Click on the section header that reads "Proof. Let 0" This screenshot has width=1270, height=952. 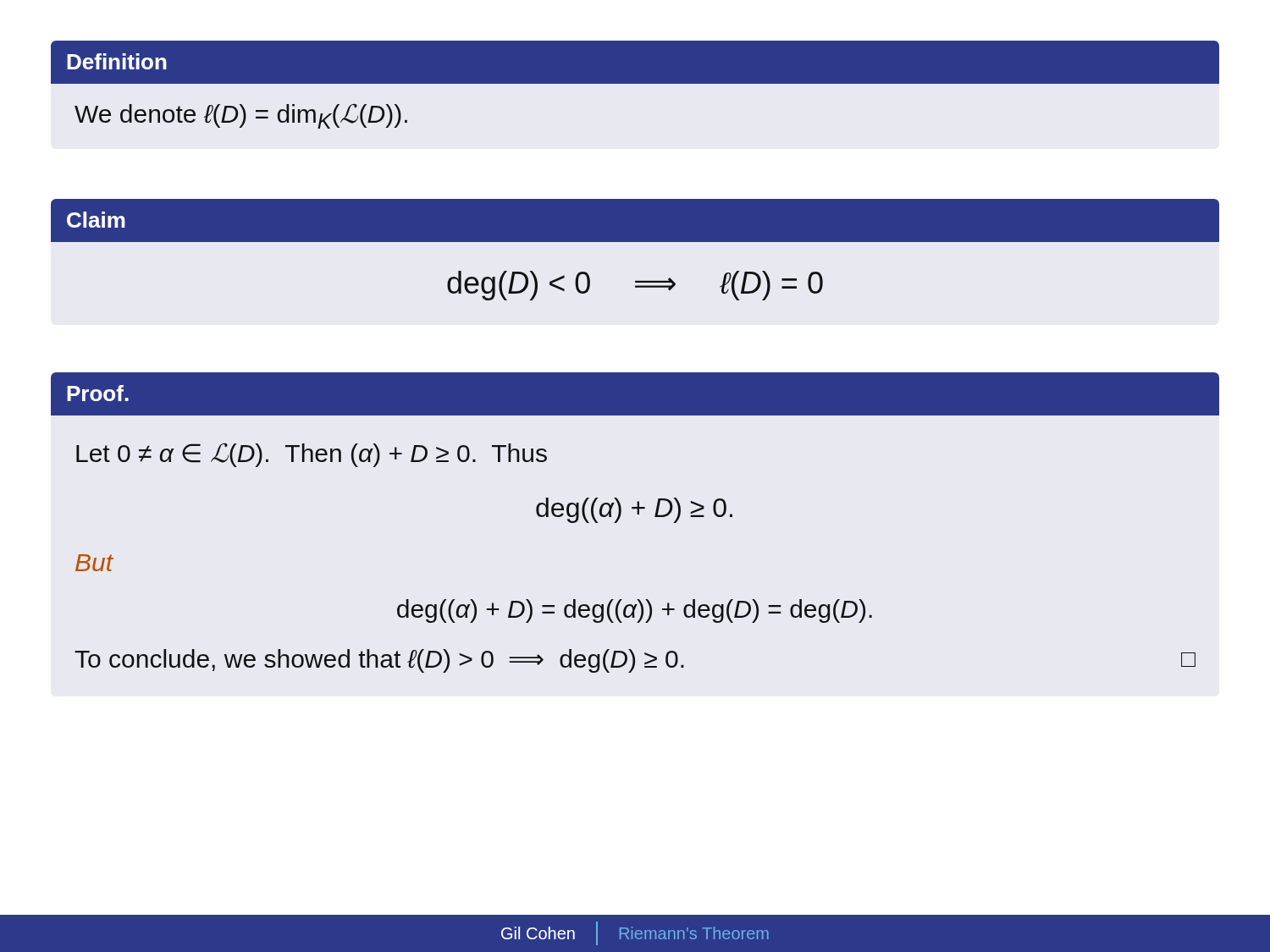click(x=635, y=394)
